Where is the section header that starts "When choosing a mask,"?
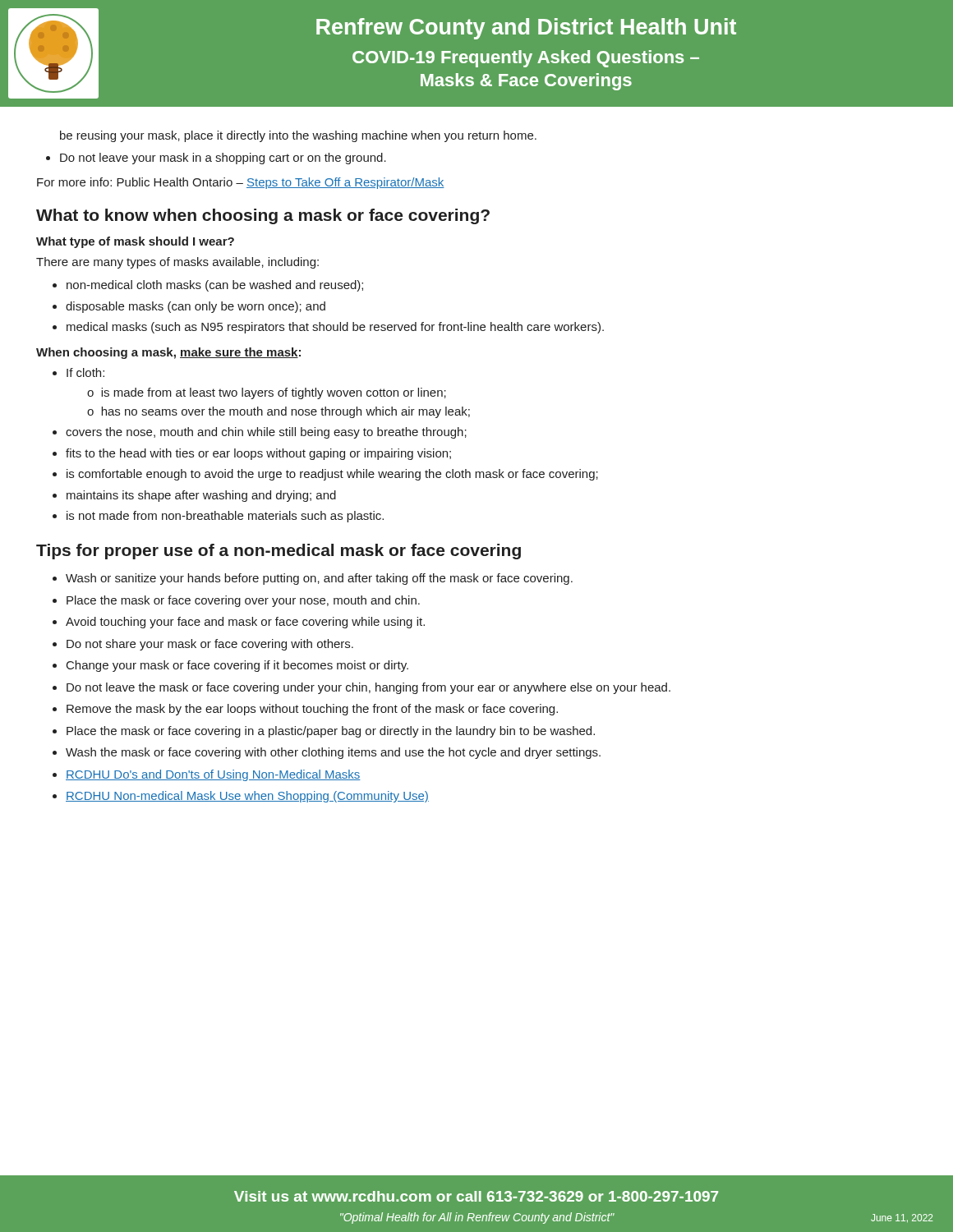953x1232 pixels. pos(169,352)
